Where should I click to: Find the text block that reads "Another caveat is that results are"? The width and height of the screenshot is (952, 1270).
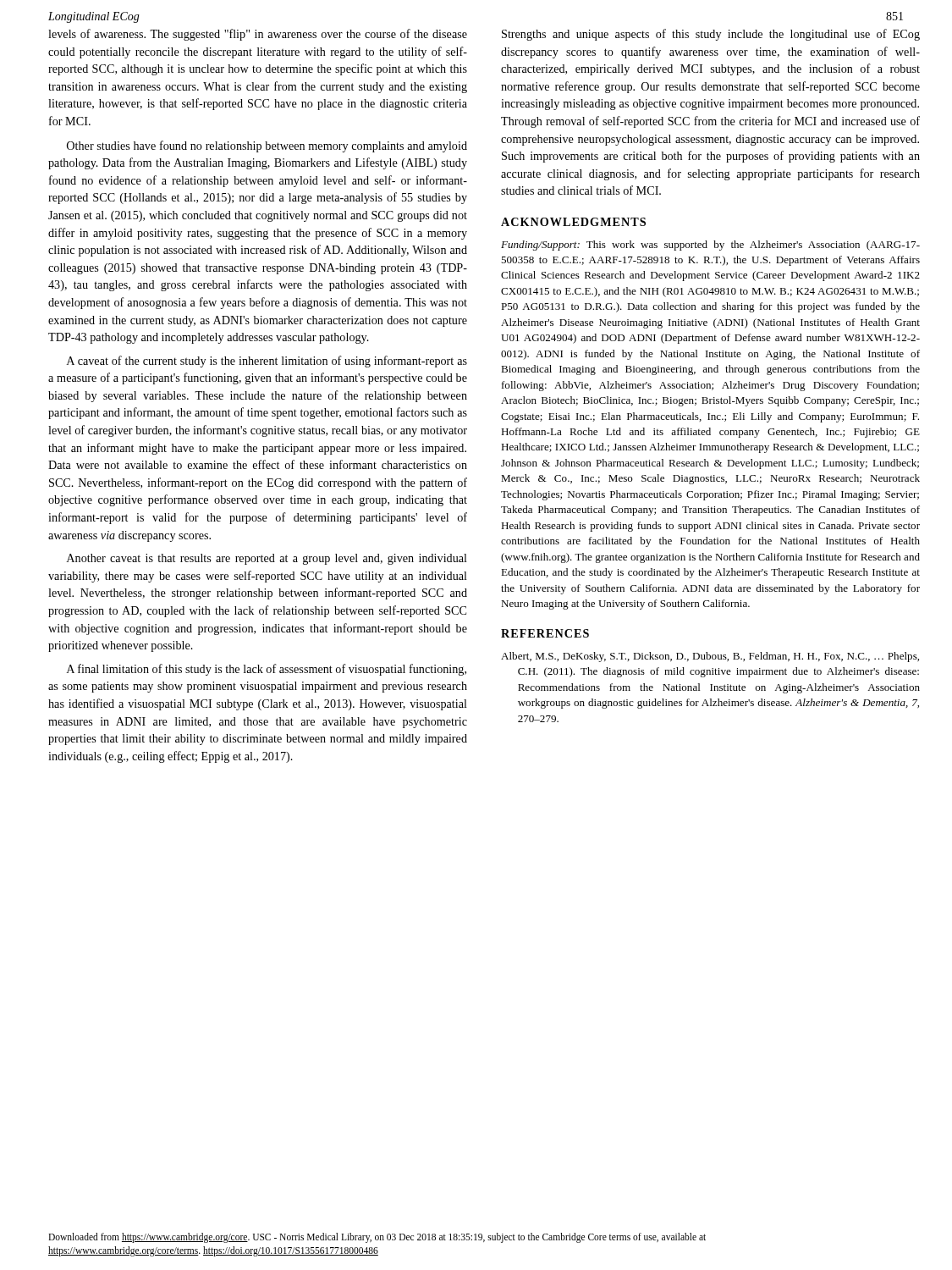coord(258,602)
